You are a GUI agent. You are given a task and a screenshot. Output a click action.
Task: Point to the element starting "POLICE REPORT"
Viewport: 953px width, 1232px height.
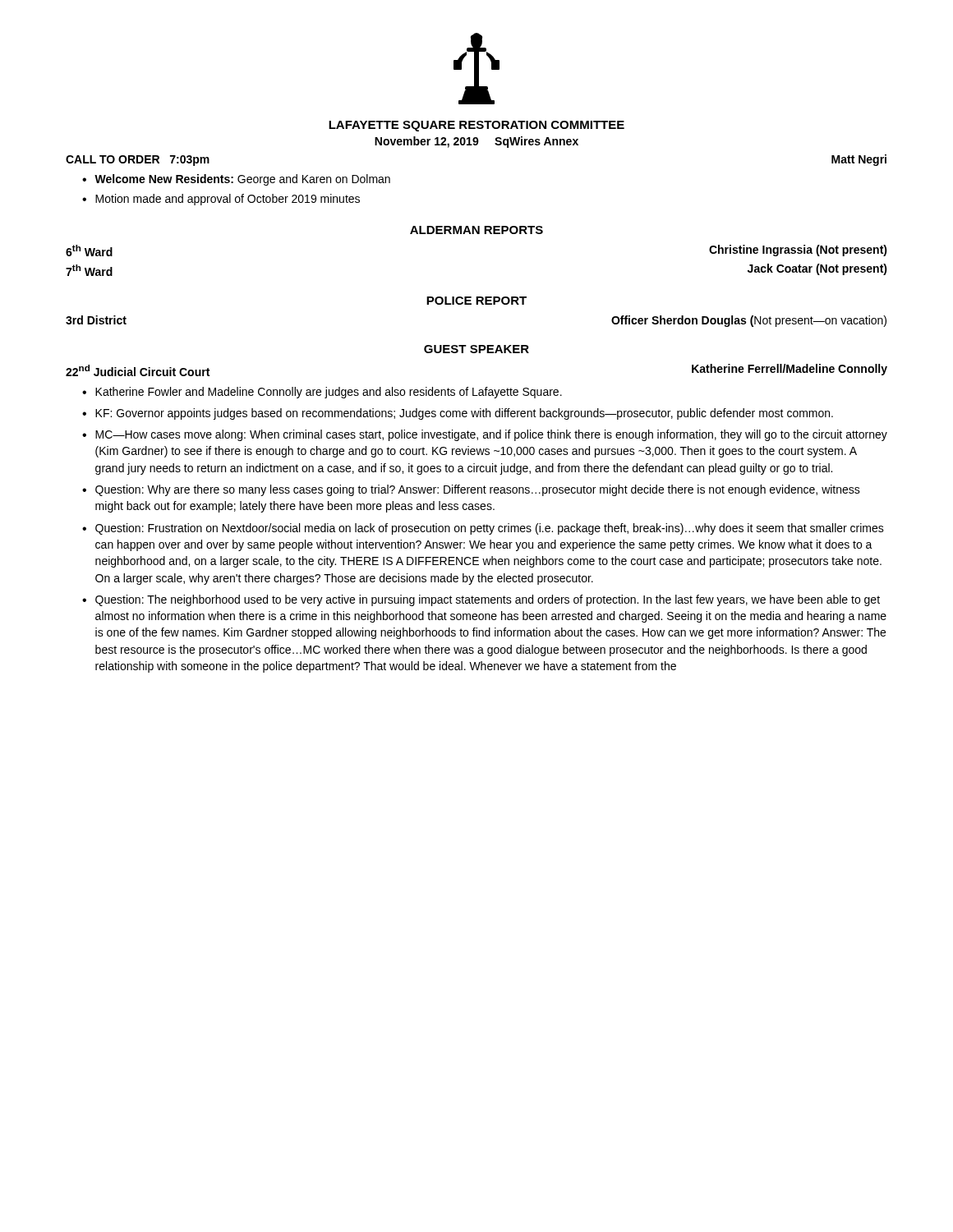point(476,300)
